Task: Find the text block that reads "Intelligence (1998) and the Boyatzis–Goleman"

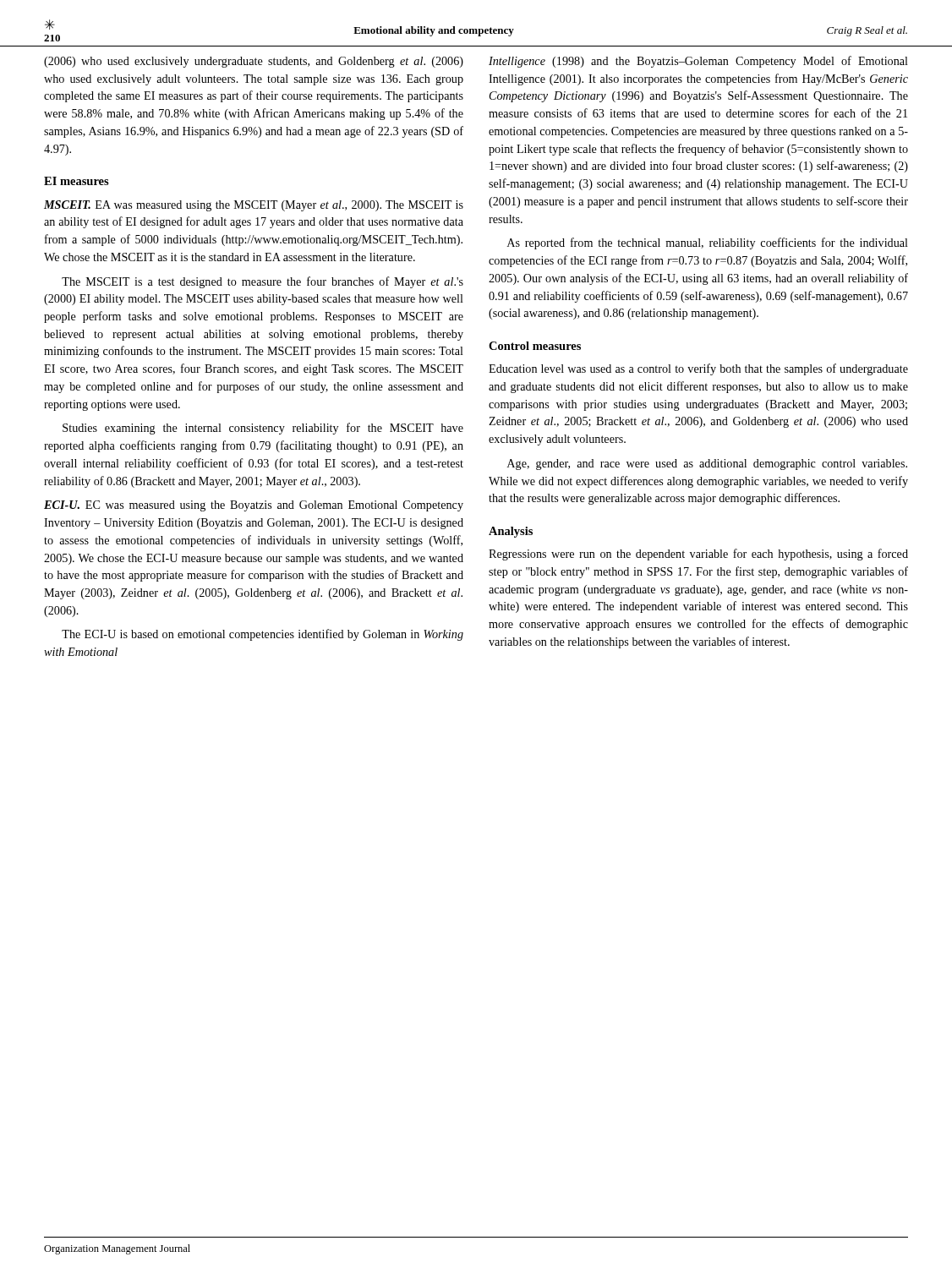Action: [698, 187]
